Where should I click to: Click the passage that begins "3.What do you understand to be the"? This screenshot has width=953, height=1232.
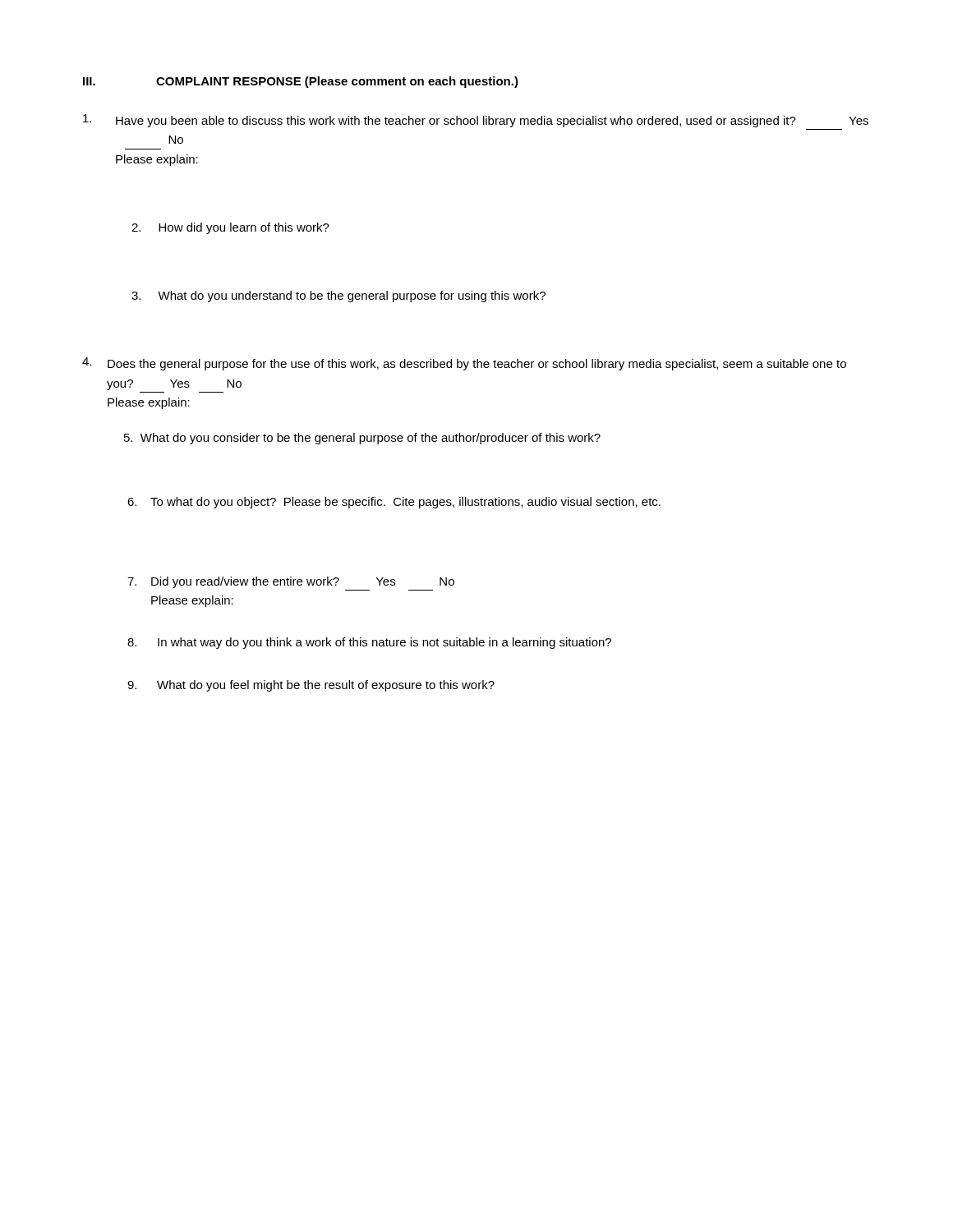339,295
